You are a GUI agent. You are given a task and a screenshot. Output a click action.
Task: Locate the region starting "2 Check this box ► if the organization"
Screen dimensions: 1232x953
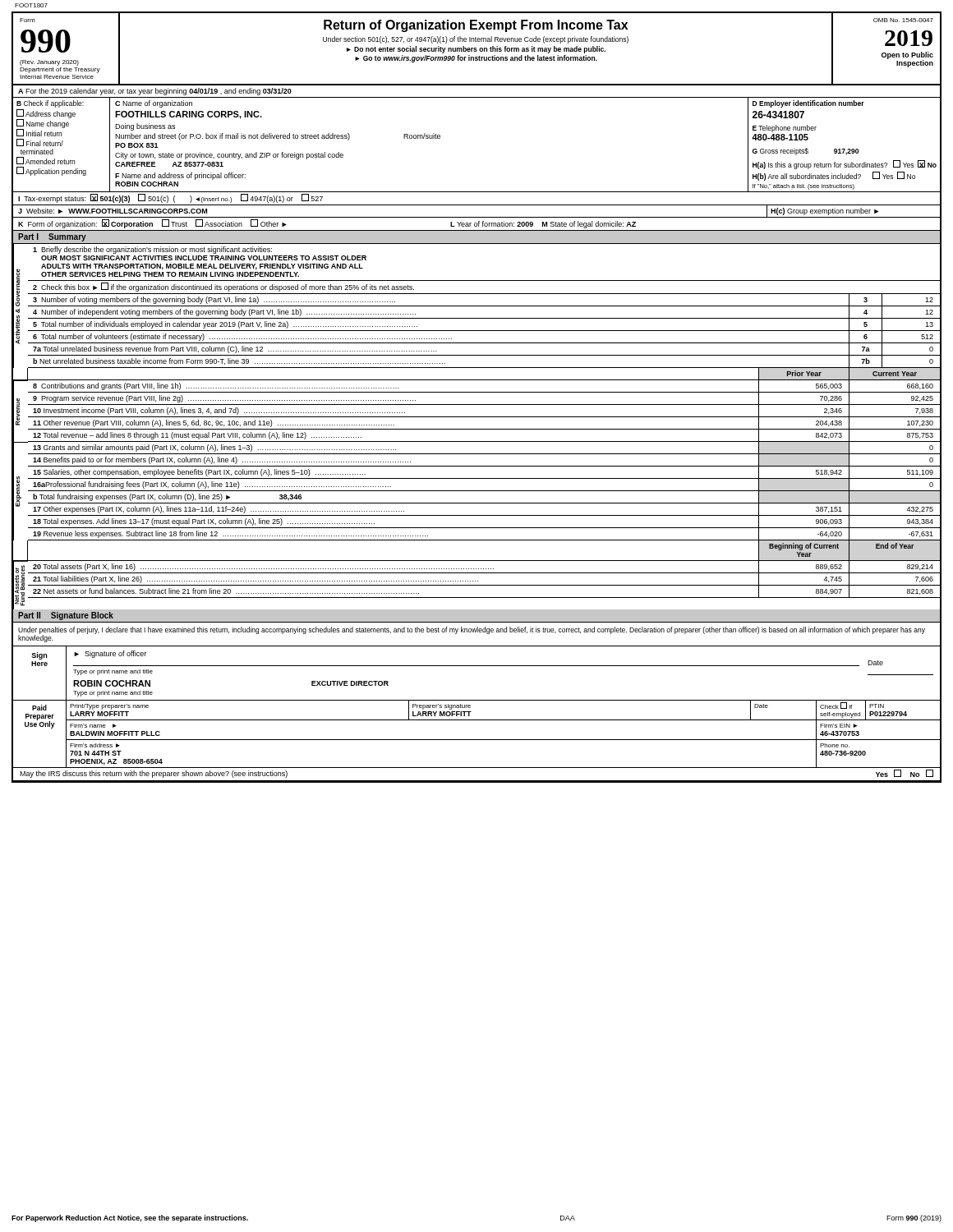tap(224, 287)
